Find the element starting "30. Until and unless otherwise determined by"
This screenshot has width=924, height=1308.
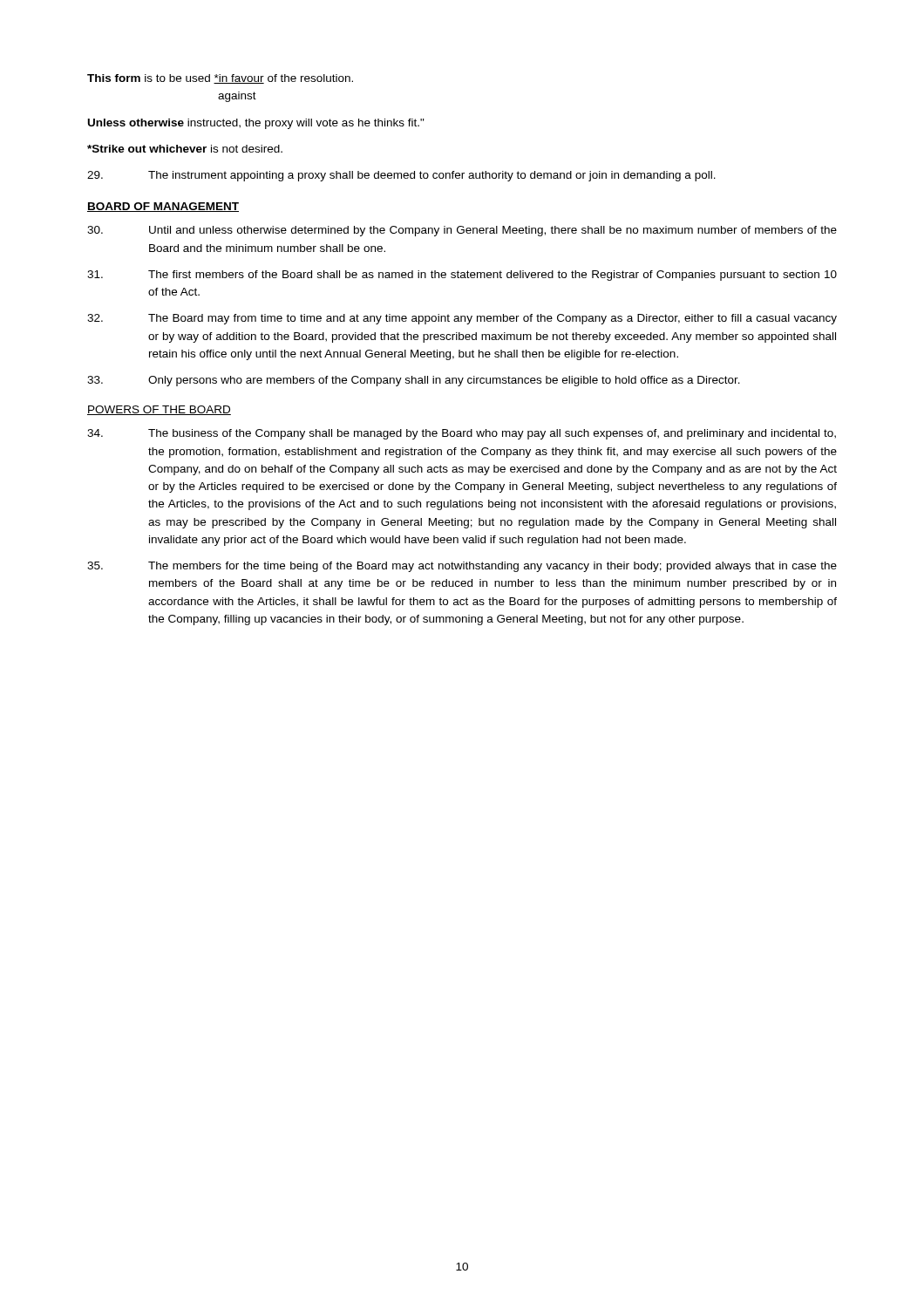click(x=462, y=239)
